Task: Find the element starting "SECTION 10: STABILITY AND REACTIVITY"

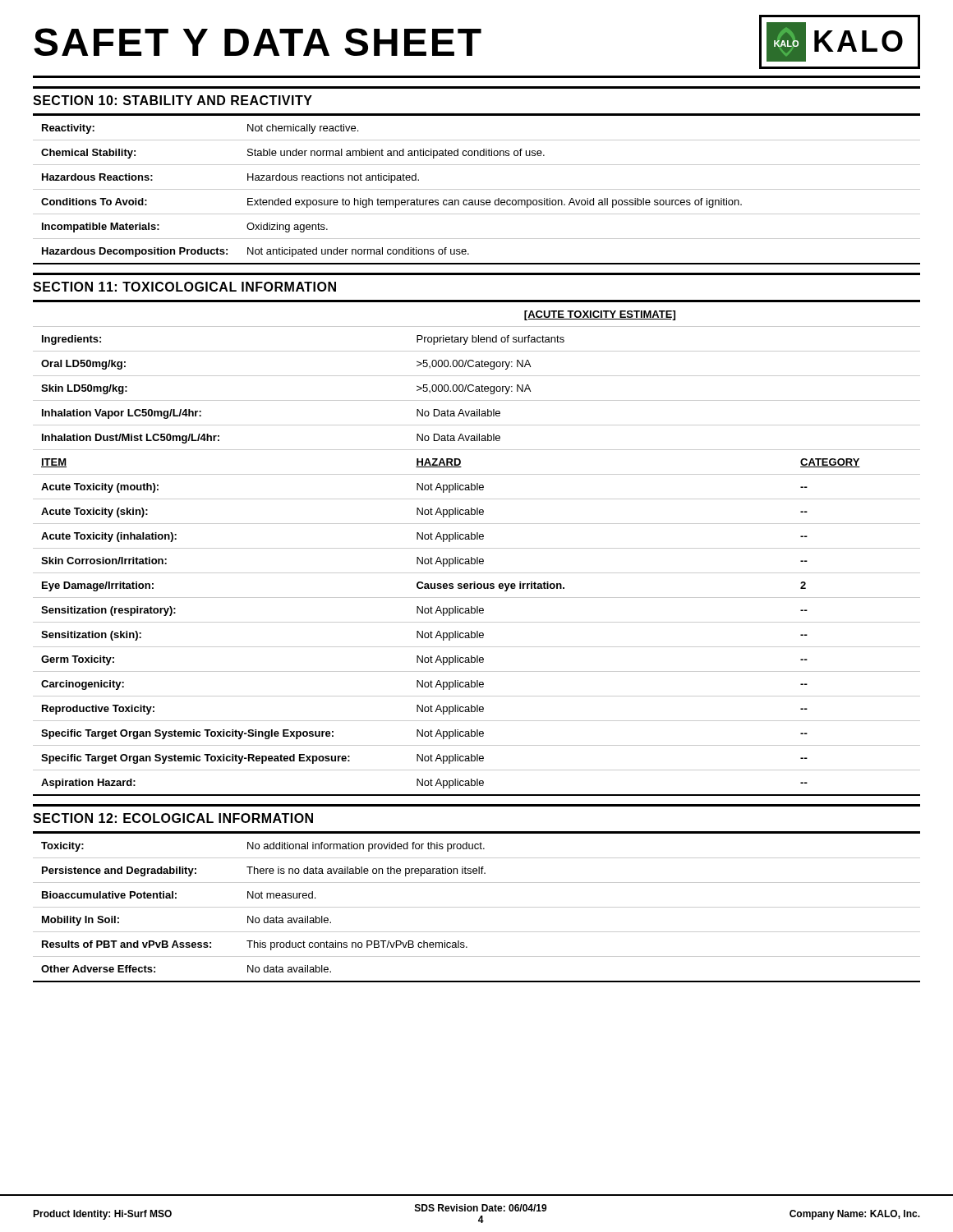Action: (x=173, y=100)
